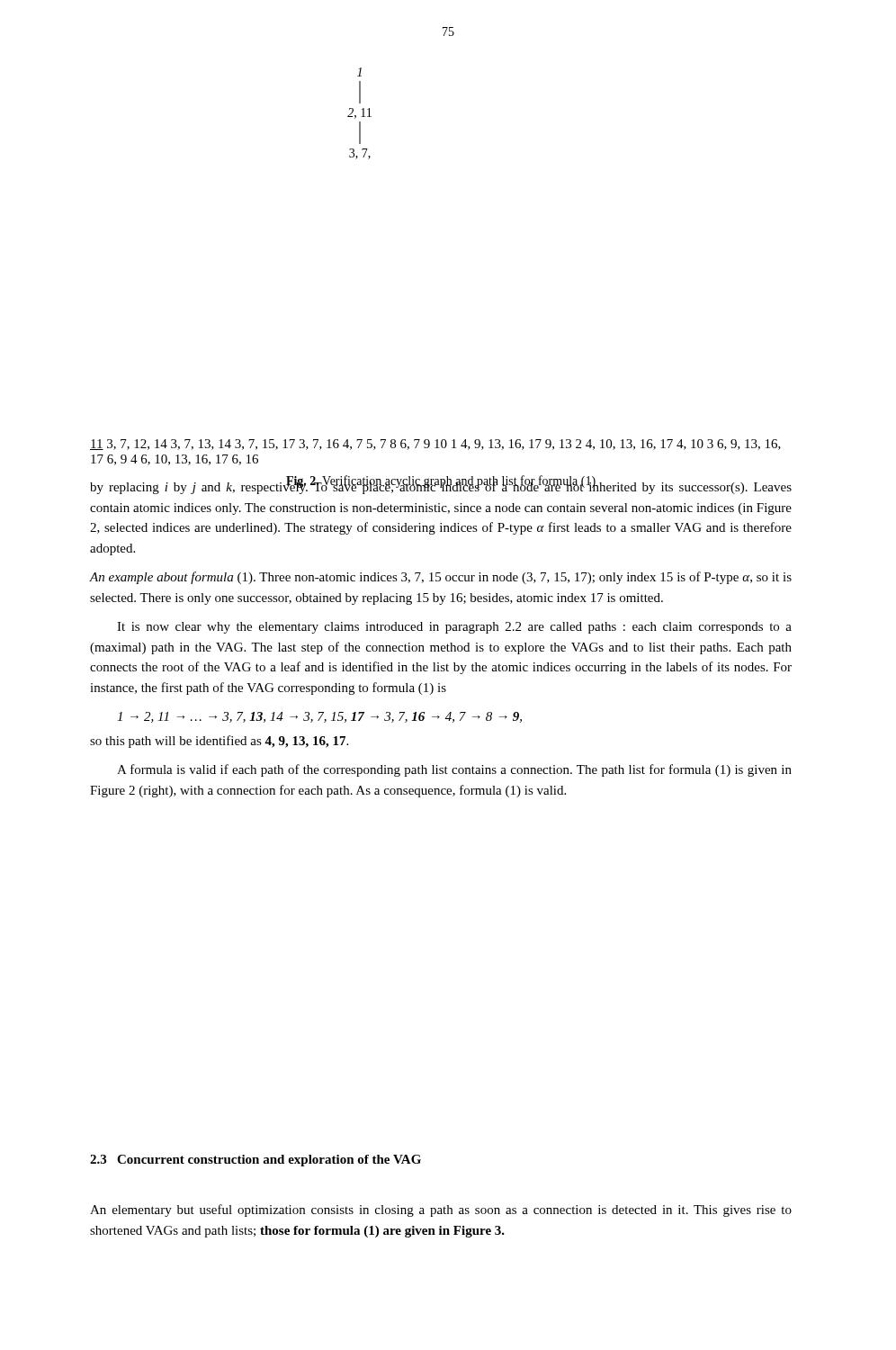896x1350 pixels.
Task: Click the caption
Action: click(x=441, y=481)
